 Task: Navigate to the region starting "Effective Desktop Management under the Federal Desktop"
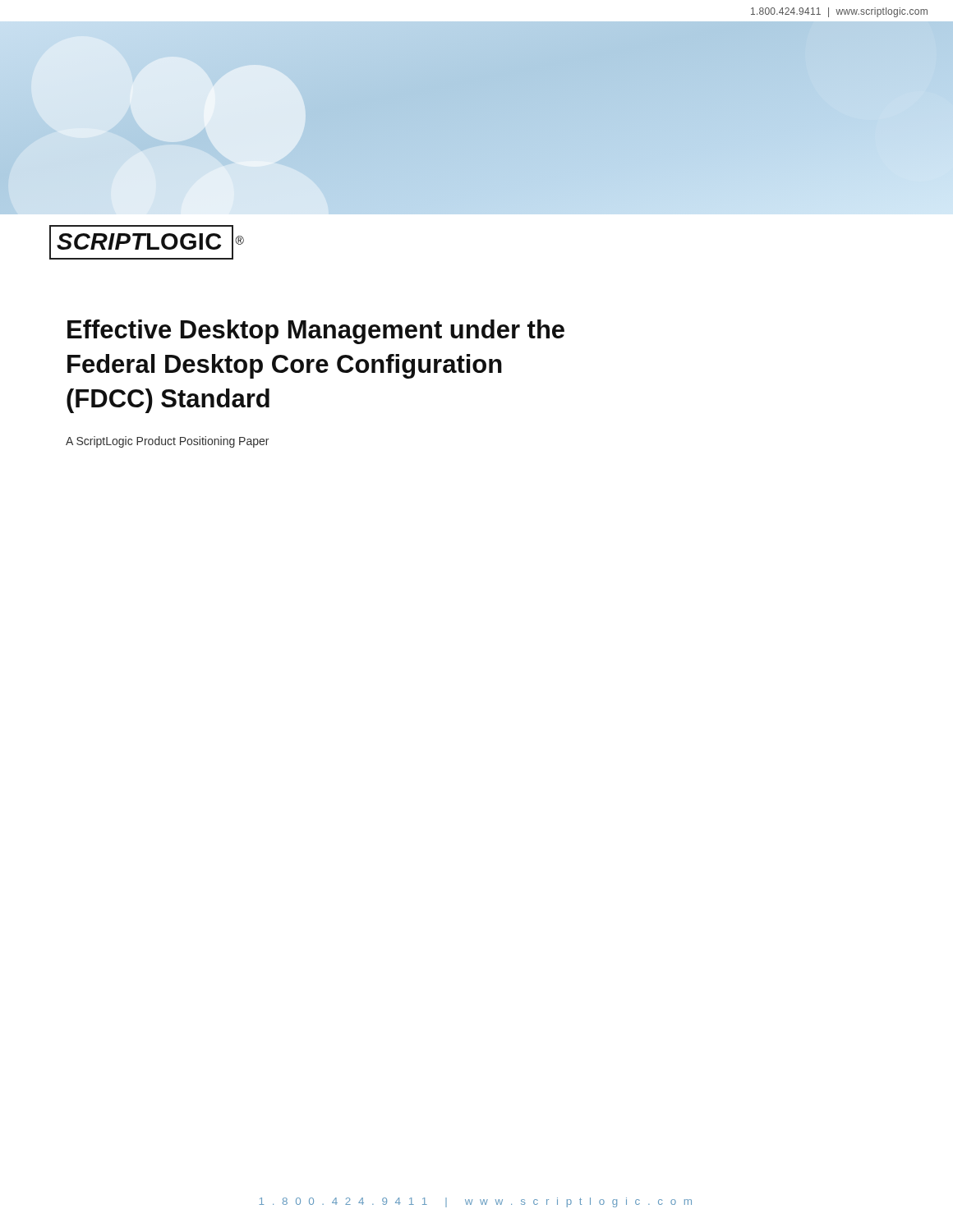click(x=316, y=364)
